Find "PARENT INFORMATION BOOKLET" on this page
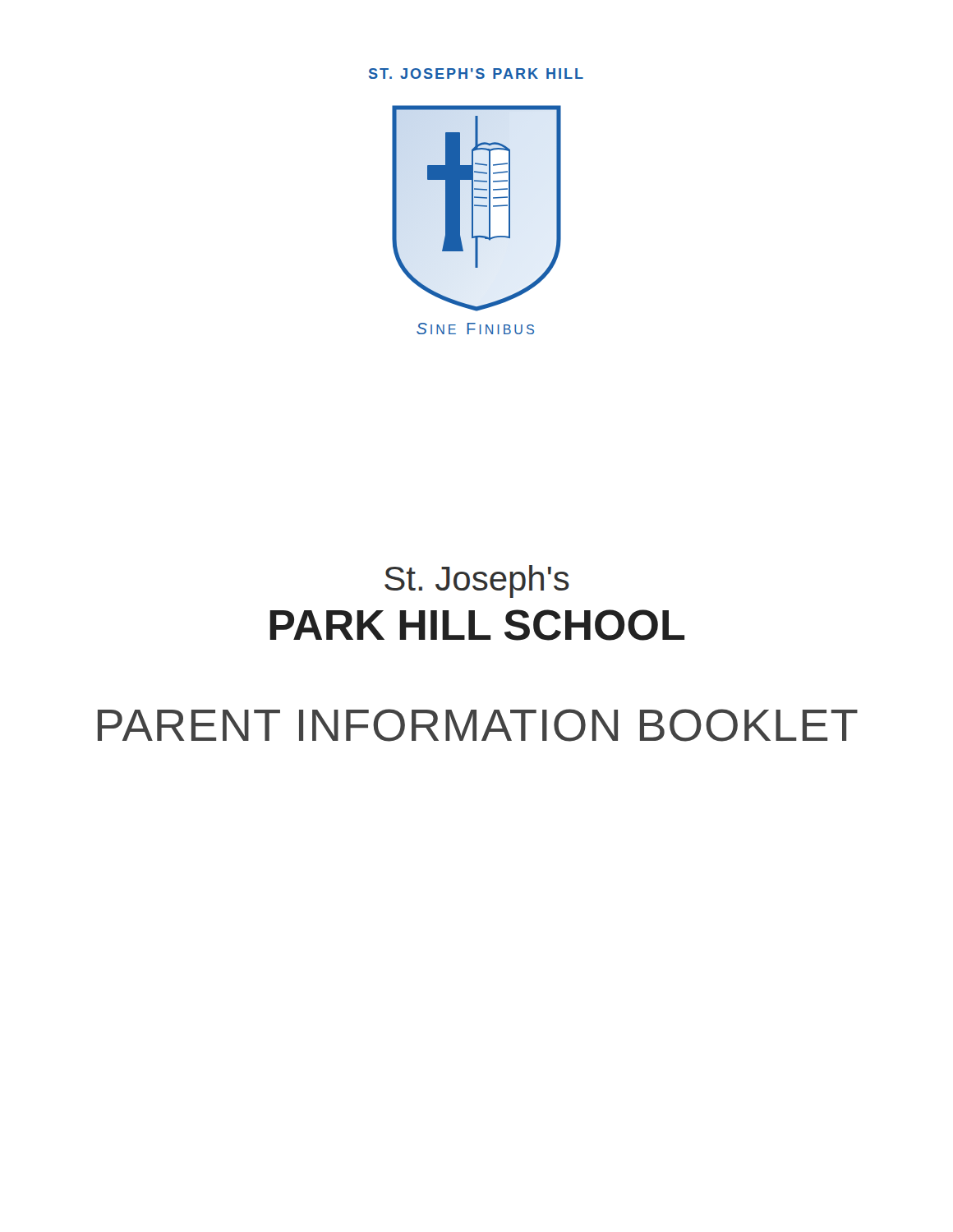Image resolution: width=953 pixels, height=1232 pixels. click(x=476, y=725)
